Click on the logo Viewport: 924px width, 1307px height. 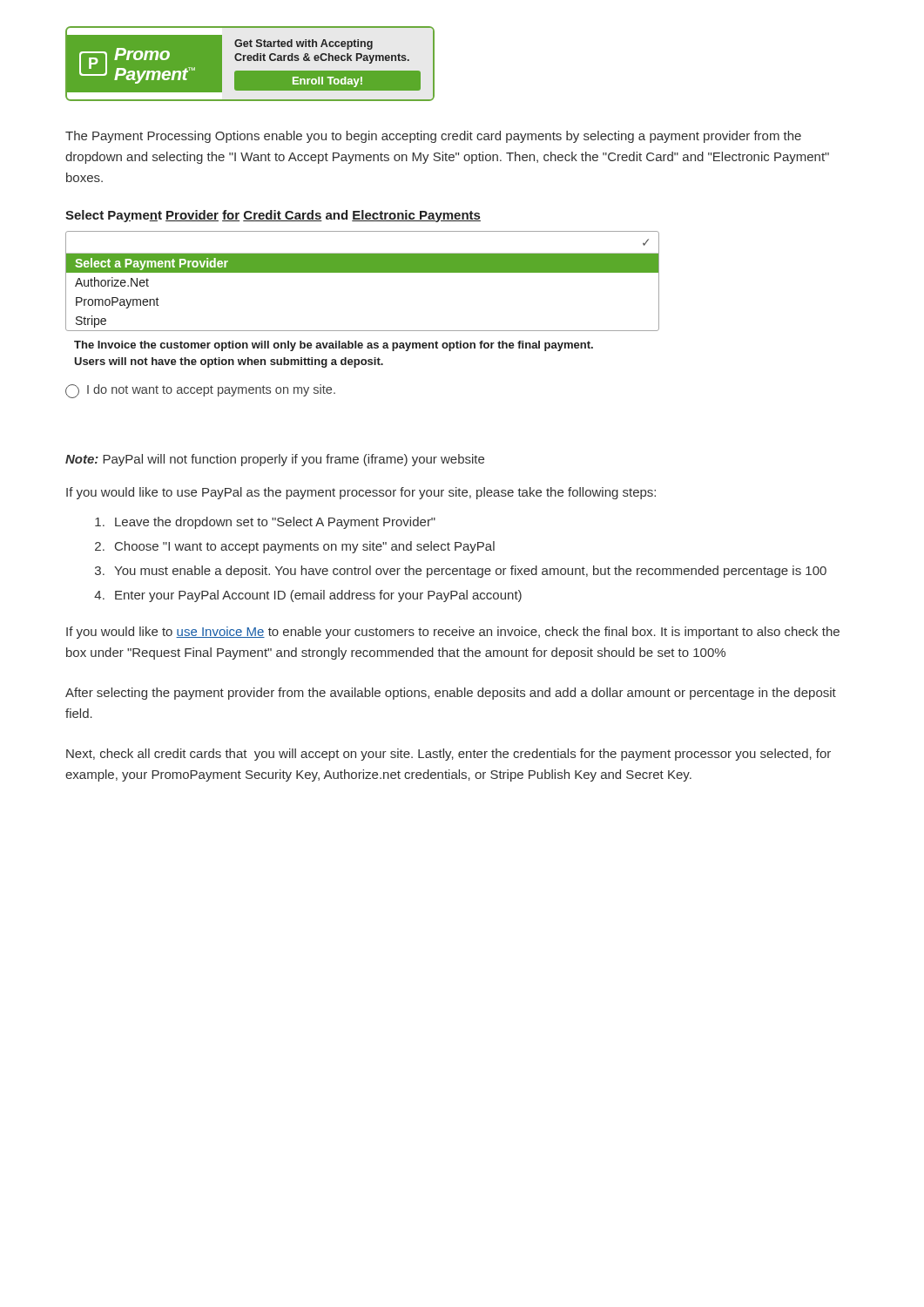tap(462, 63)
